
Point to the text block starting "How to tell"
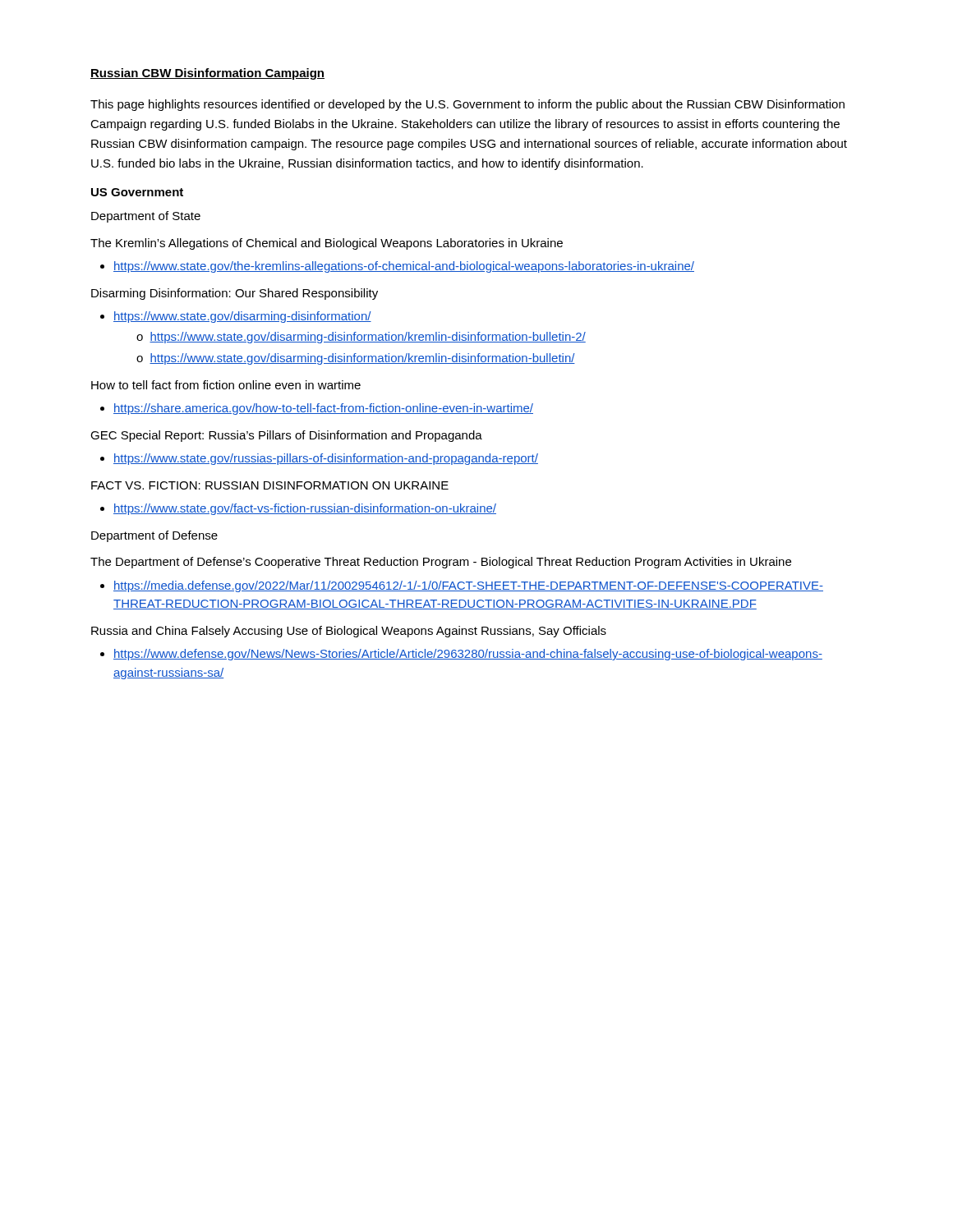point(226,384)
